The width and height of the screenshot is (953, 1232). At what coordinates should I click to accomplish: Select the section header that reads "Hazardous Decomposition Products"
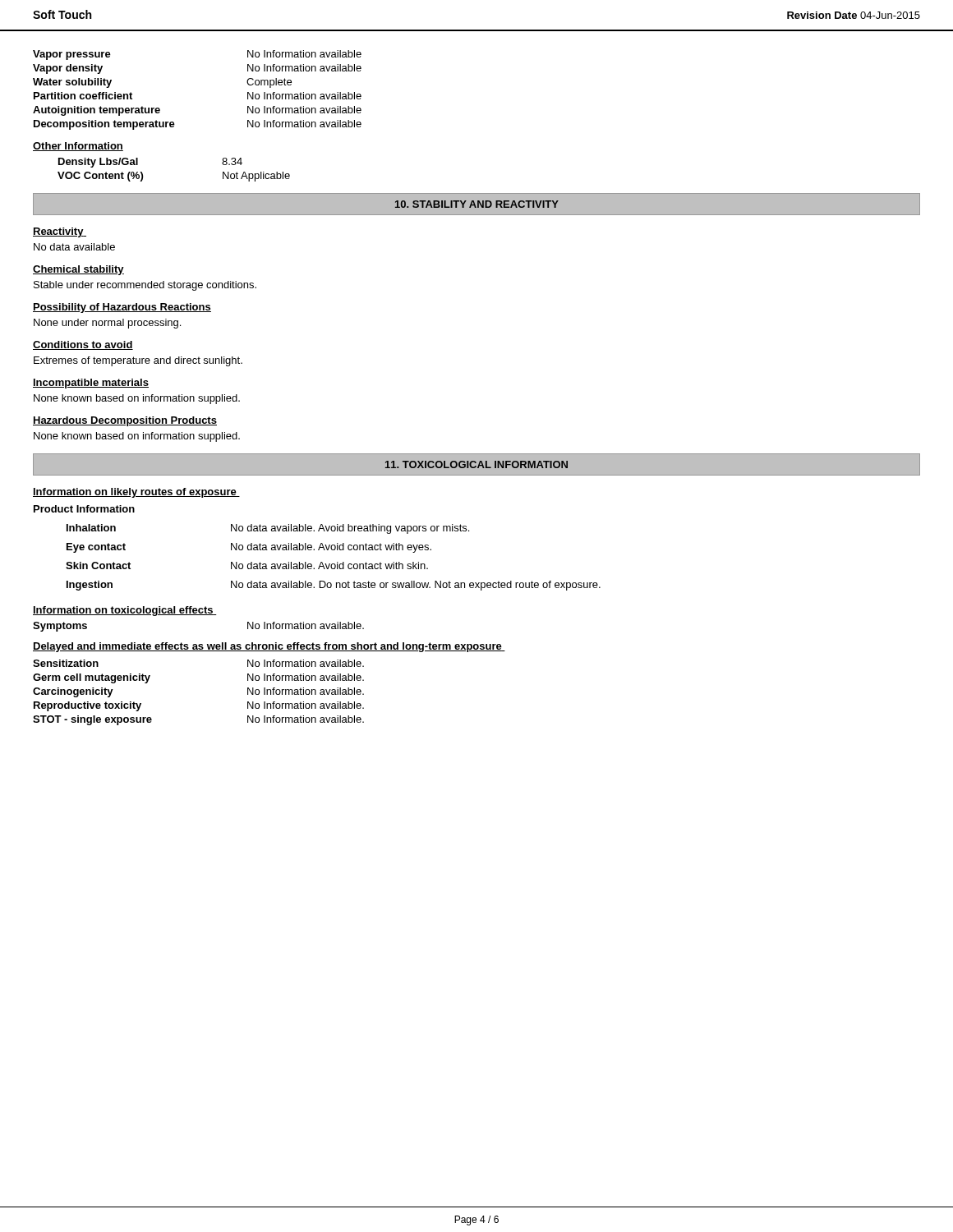coord(125,420)
